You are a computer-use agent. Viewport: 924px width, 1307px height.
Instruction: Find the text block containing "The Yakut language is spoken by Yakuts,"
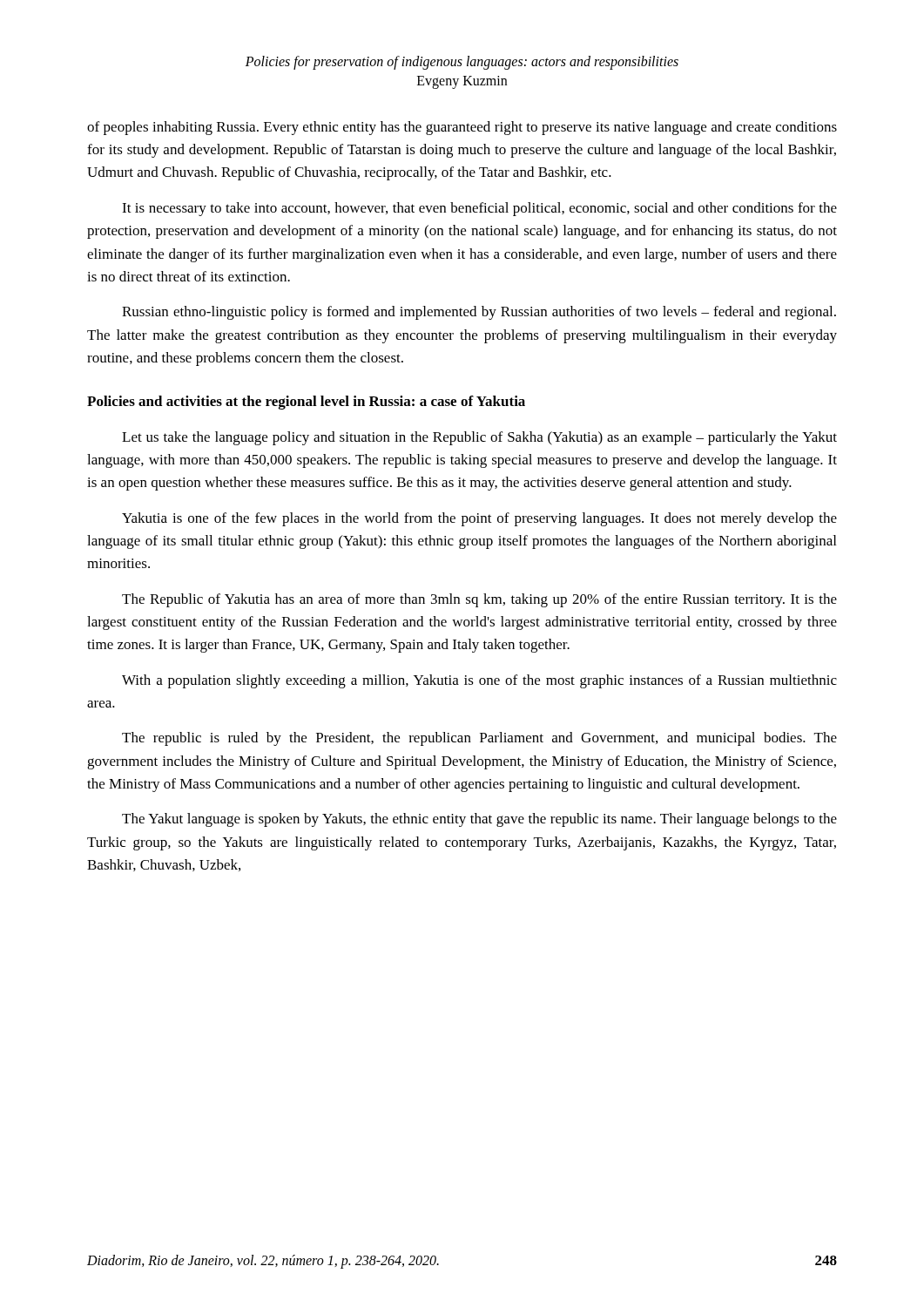(462, 842)
